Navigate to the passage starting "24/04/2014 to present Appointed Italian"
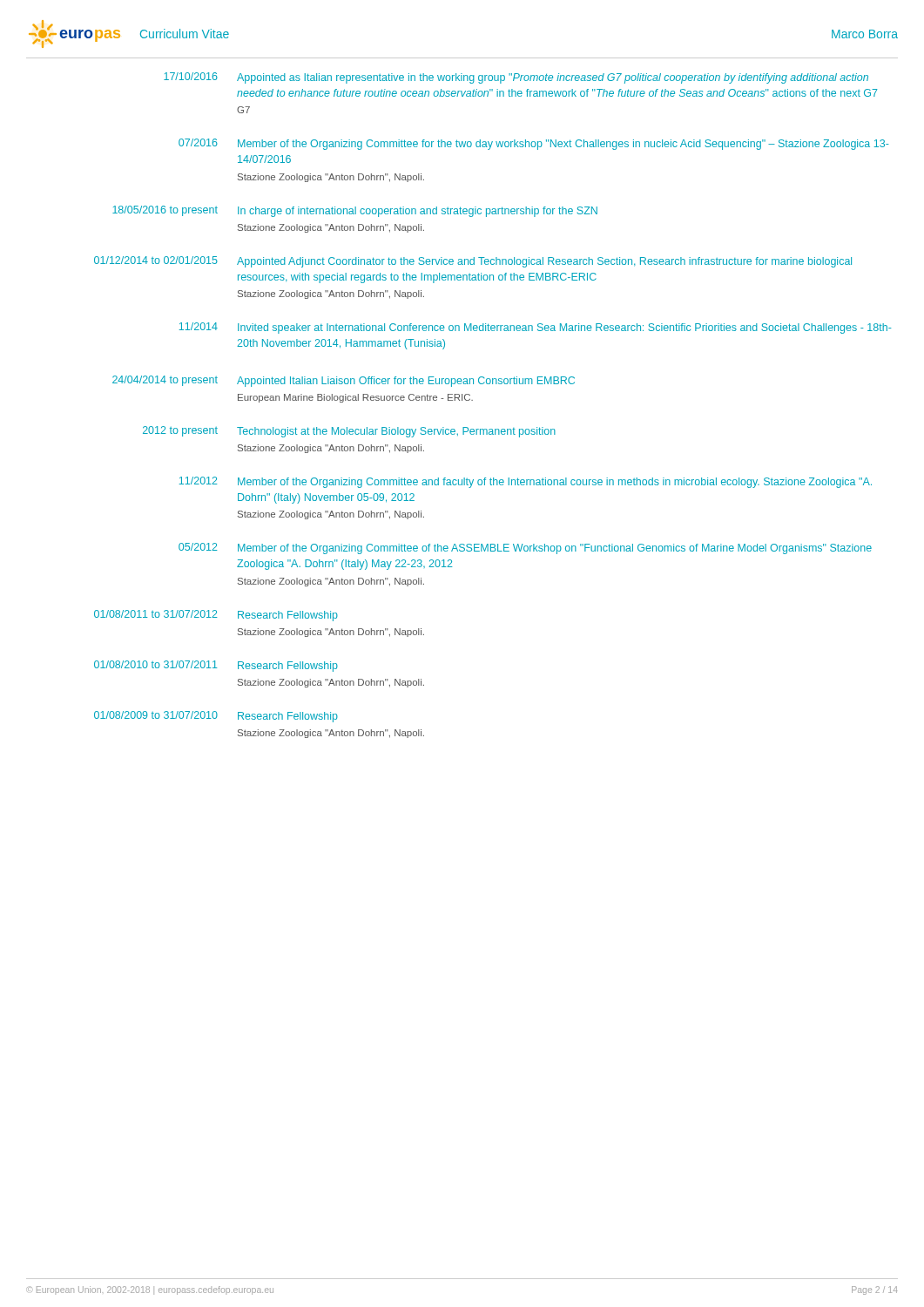Screen dimensions: 1307x924 pos(462,388)
